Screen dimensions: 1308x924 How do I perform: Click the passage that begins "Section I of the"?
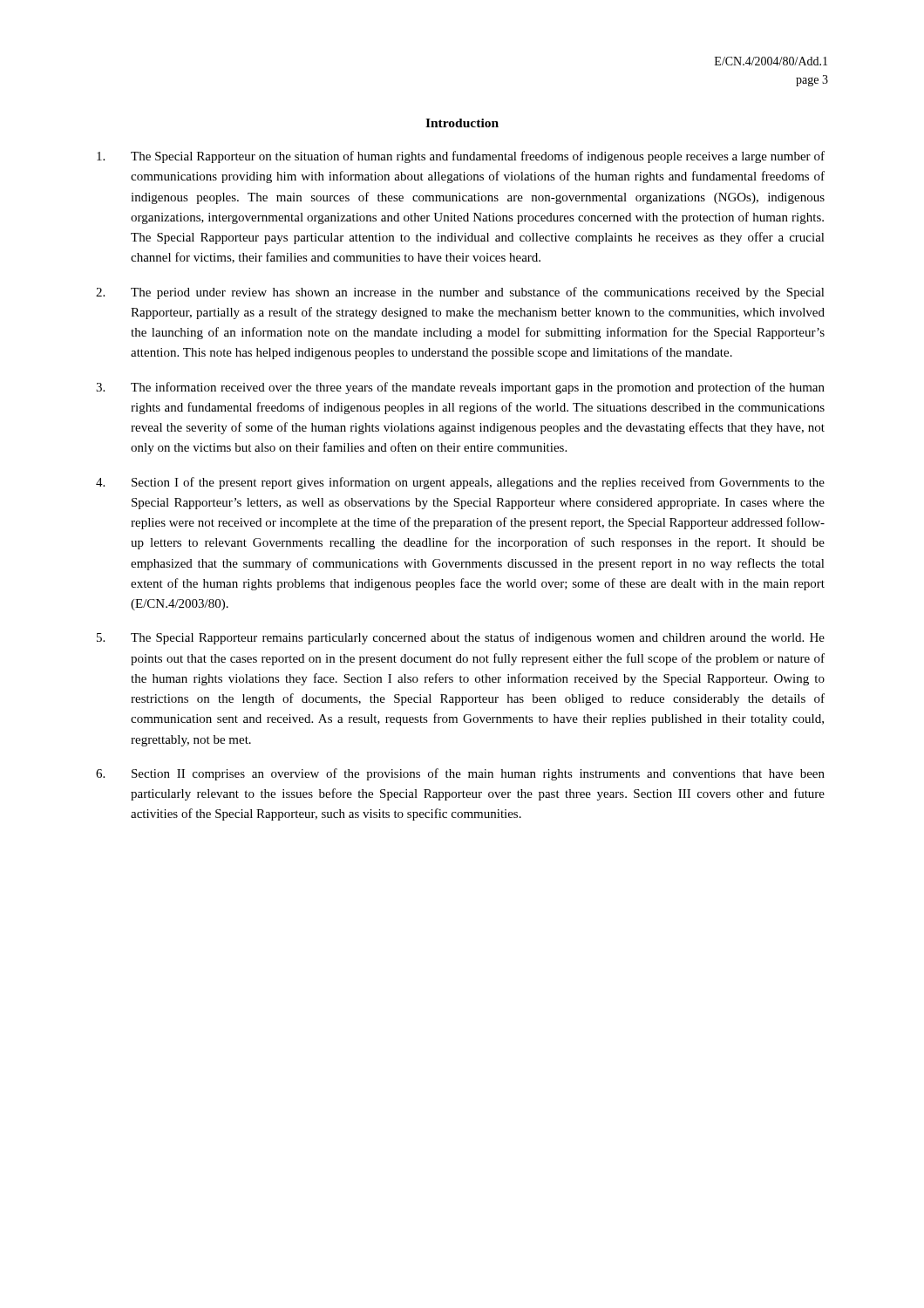460,543
